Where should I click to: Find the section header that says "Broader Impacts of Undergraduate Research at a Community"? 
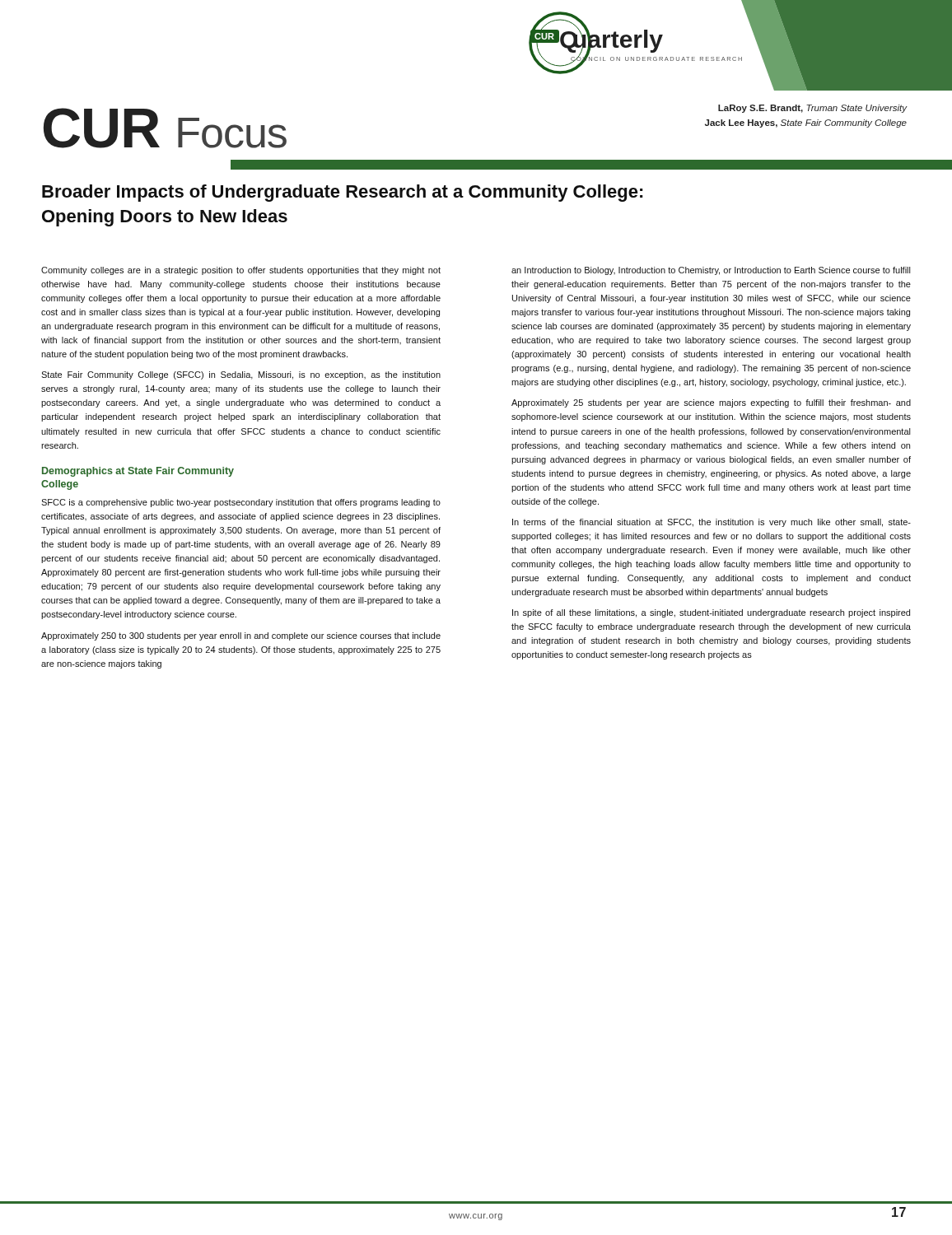(476, 204)
